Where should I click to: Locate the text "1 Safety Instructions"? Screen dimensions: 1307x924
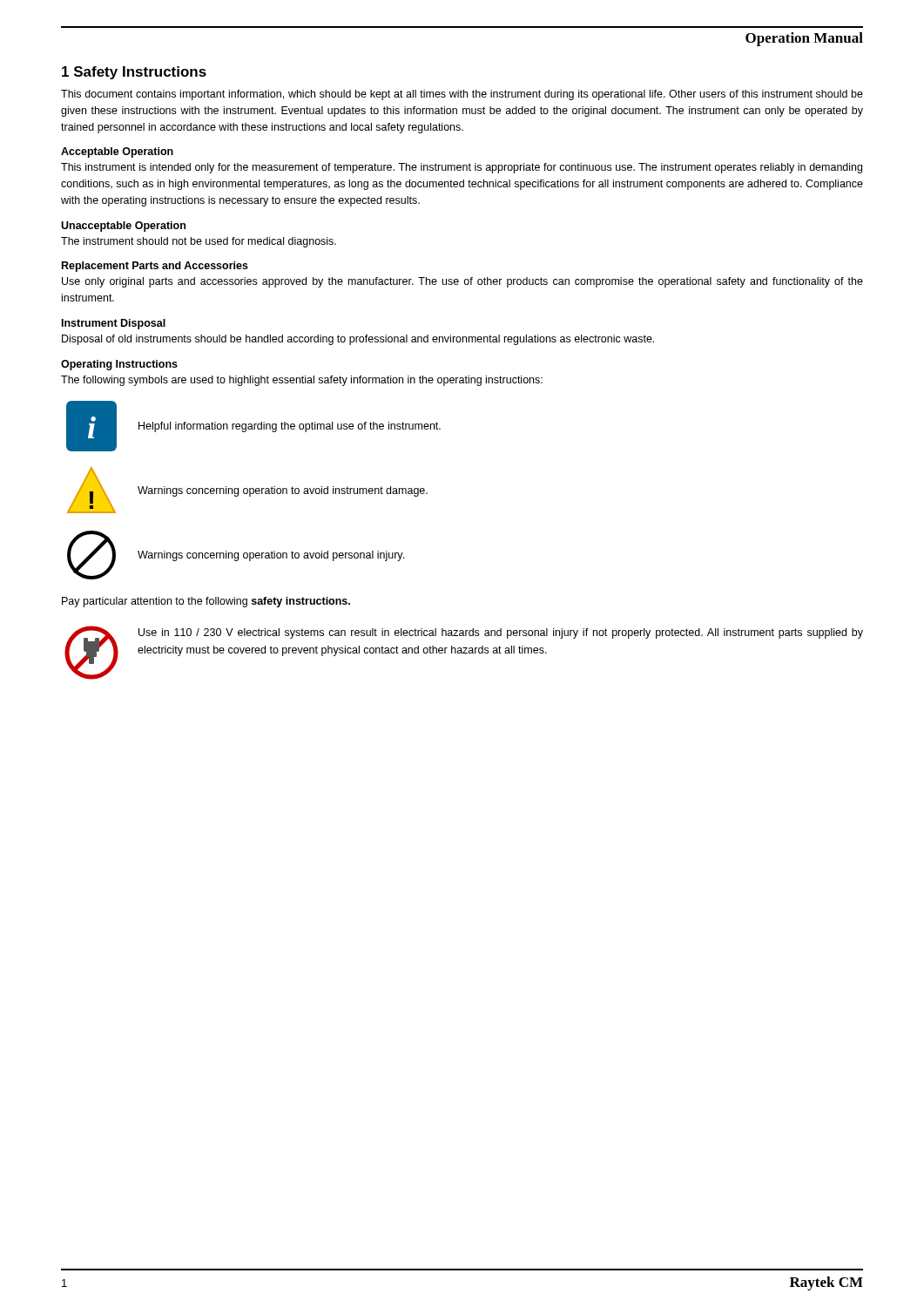coord(134,72)
